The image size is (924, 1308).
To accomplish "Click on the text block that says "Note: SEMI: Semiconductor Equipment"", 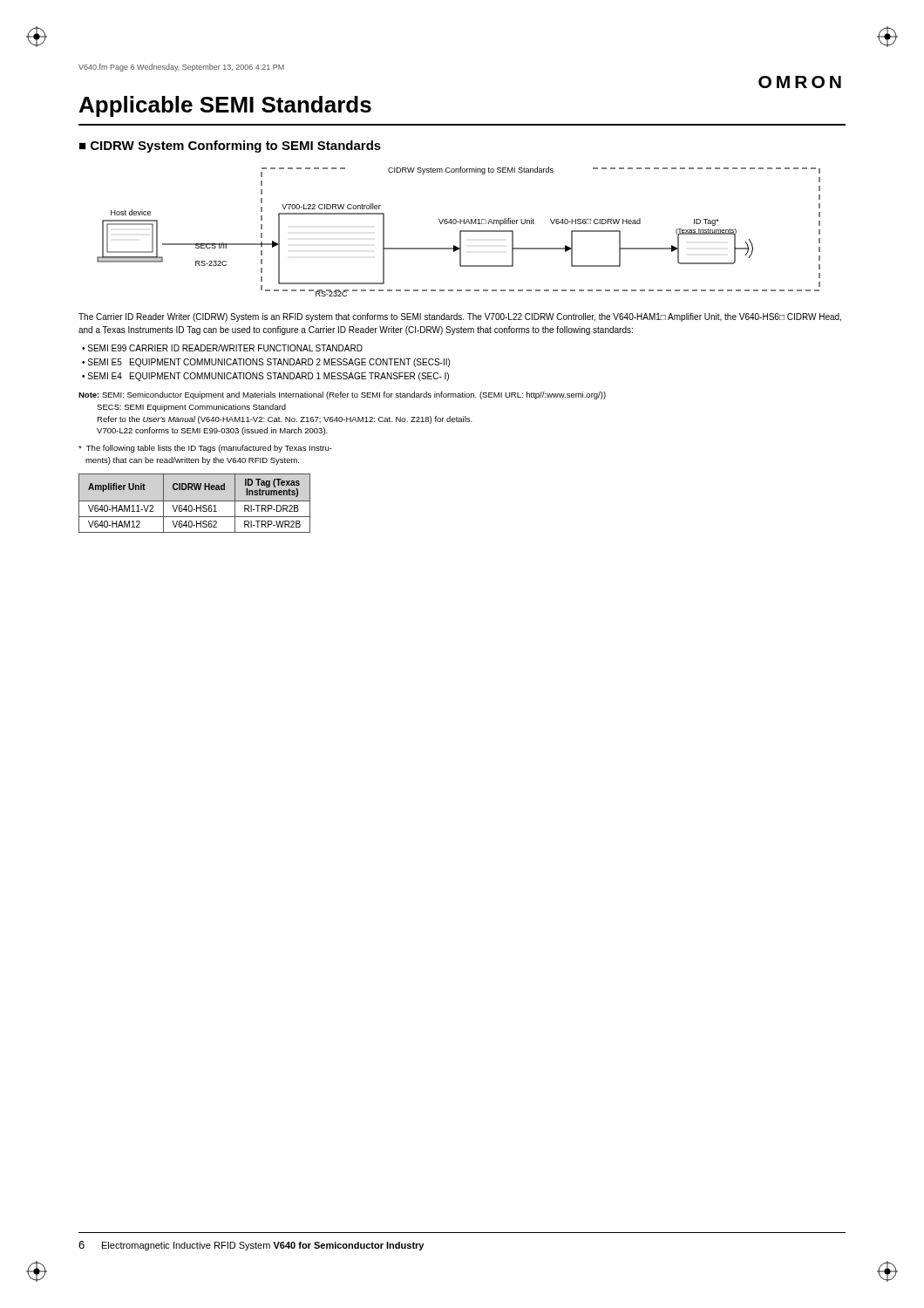I will tap(342, 413).
